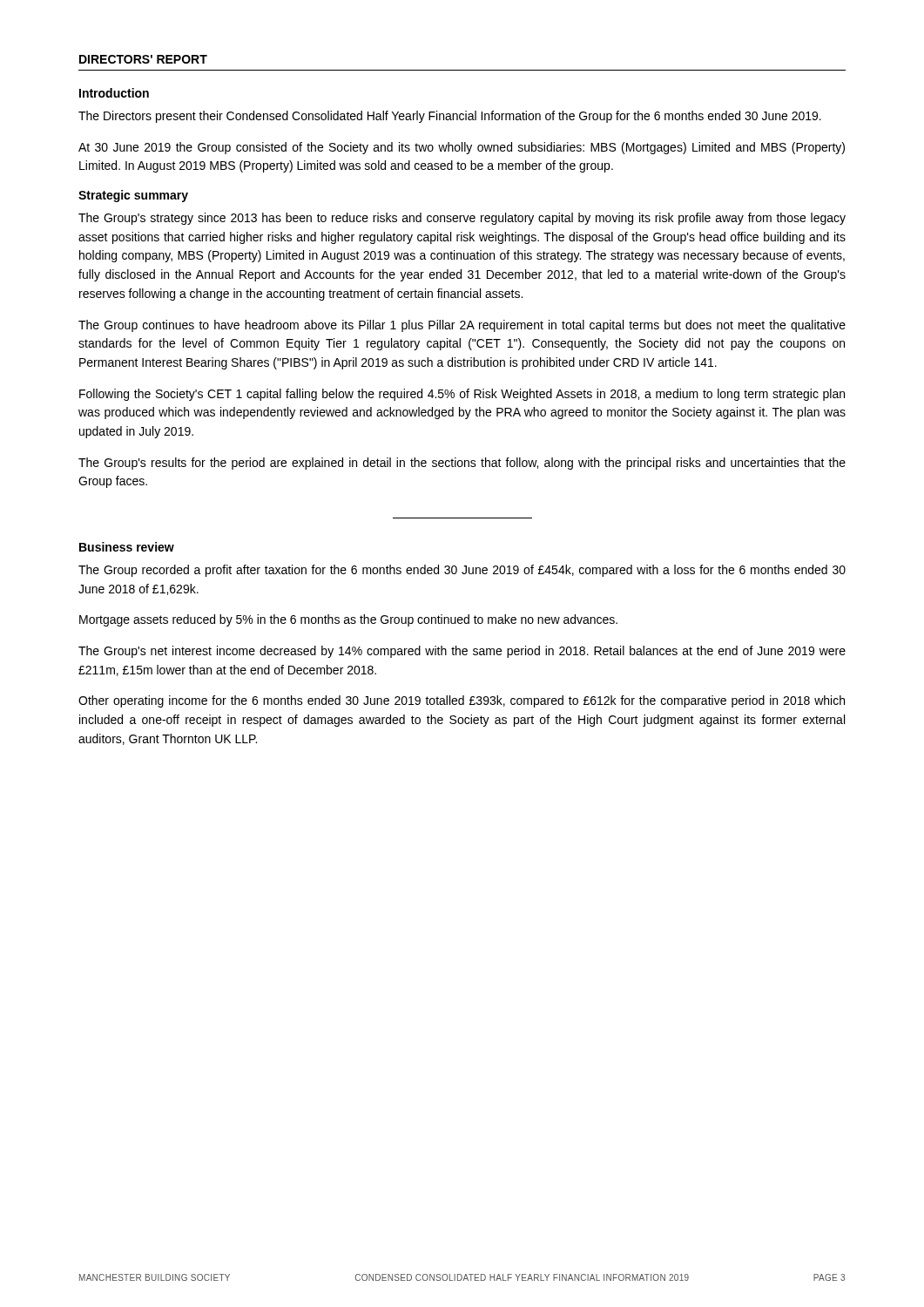The image size is (924, 1307).
Task: Locate the text block starting "Mortgage assets reduced by 5% in"
Action: (348, 620)
